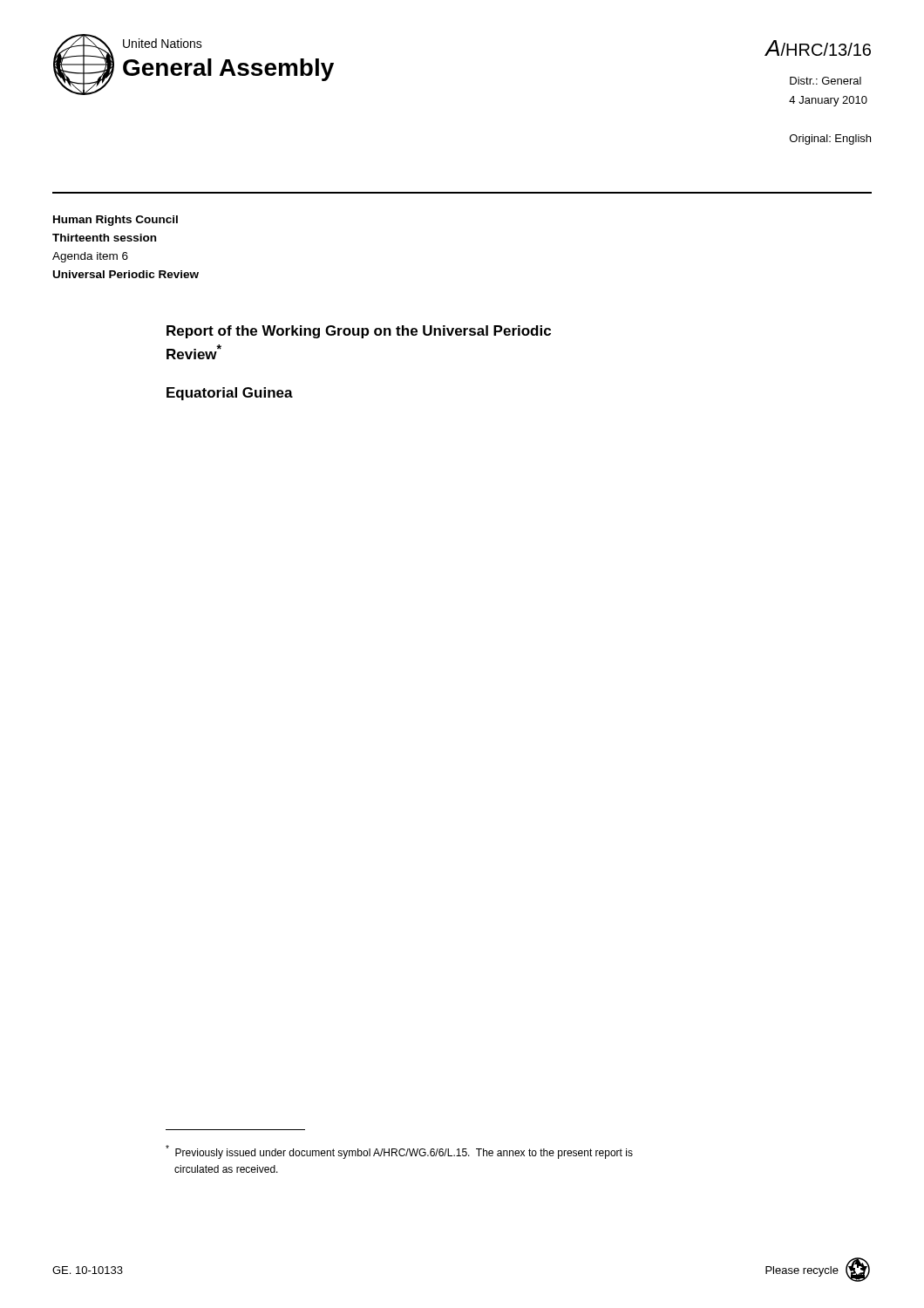Screen dimensions: 1308x924
Task: Find a footnote
Action: pyautogui.click(x=399, y=1160)
